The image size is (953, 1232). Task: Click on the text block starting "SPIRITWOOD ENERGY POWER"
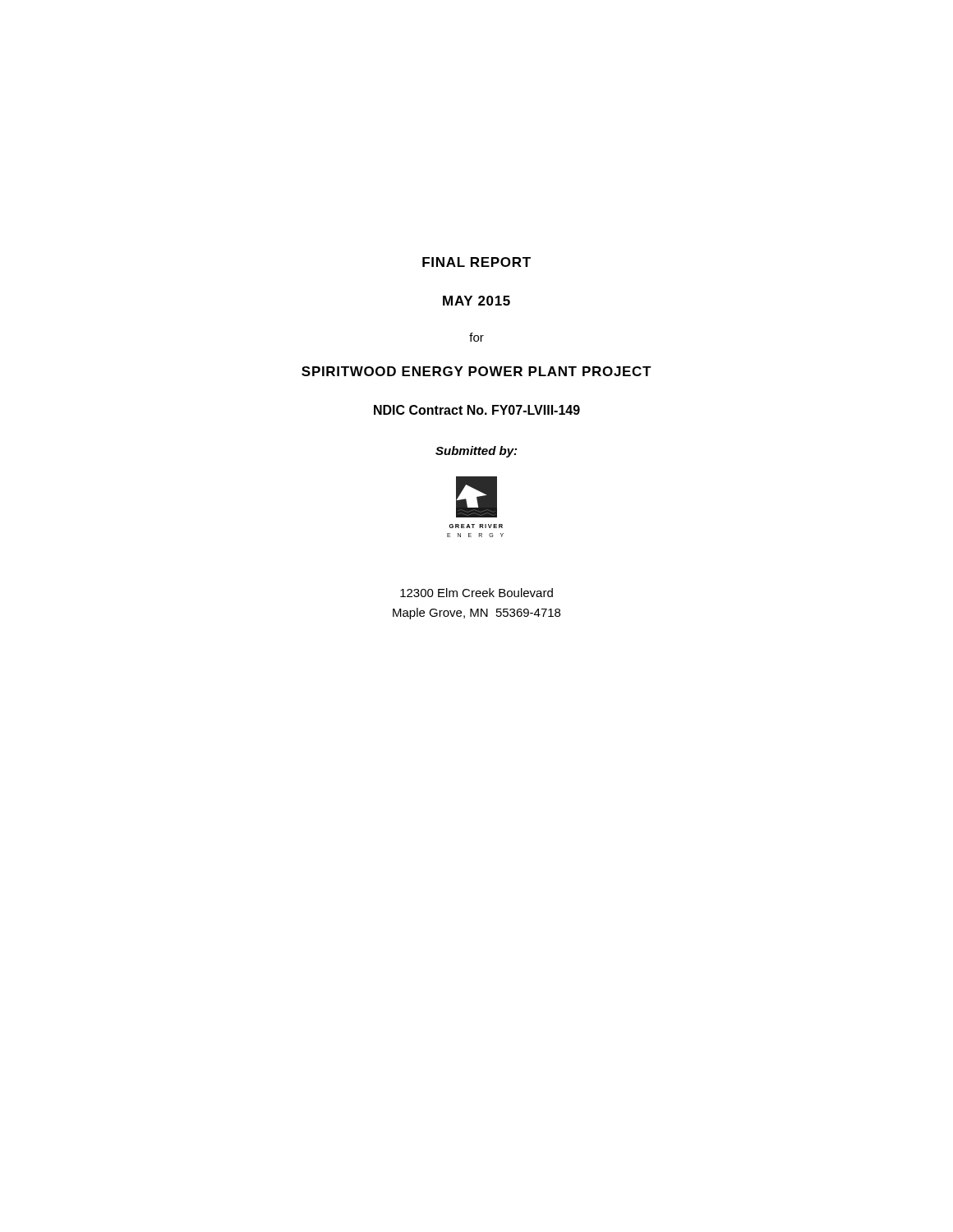(x=476, y=372)
